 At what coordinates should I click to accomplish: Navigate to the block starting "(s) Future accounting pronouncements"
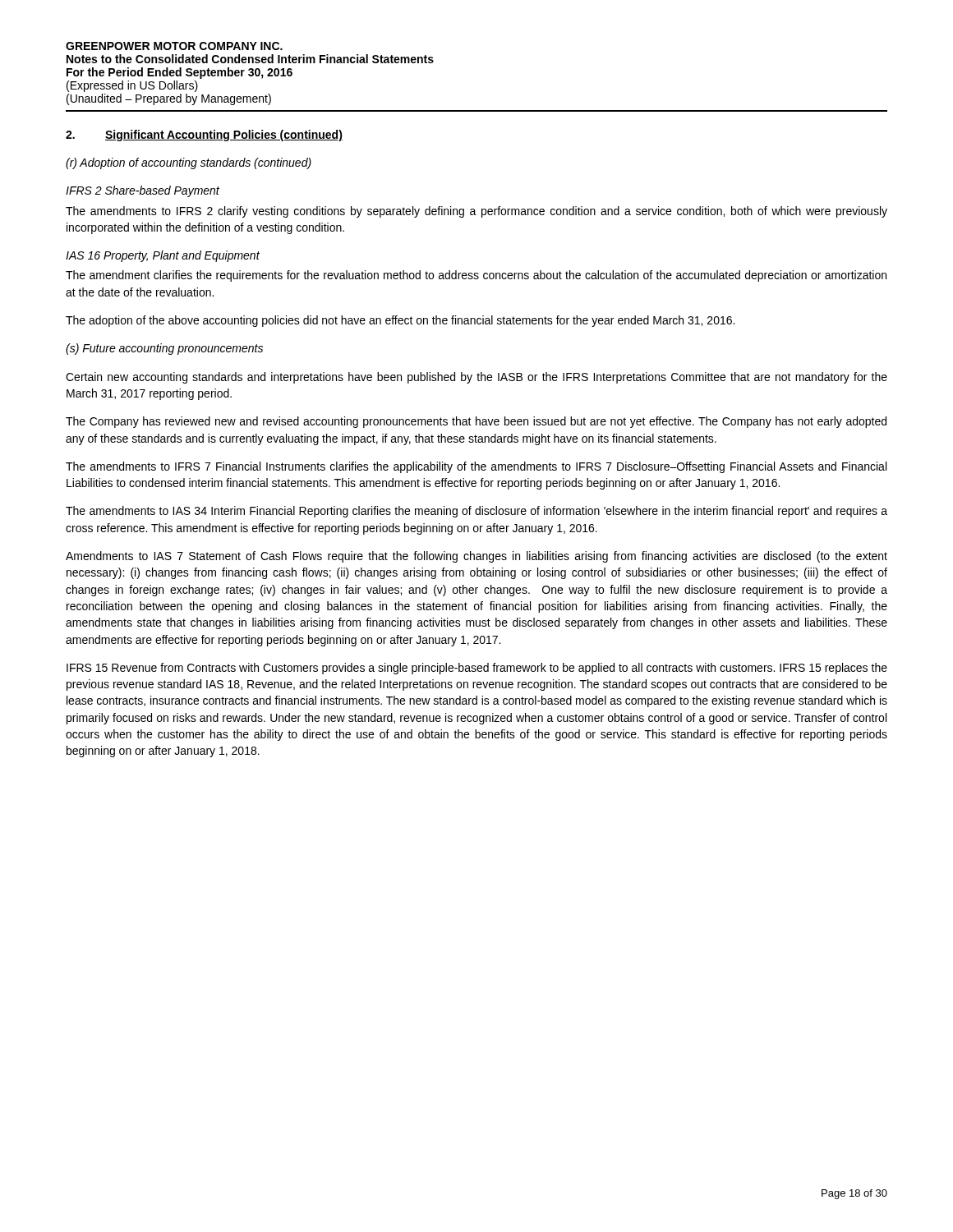point(165,349)
